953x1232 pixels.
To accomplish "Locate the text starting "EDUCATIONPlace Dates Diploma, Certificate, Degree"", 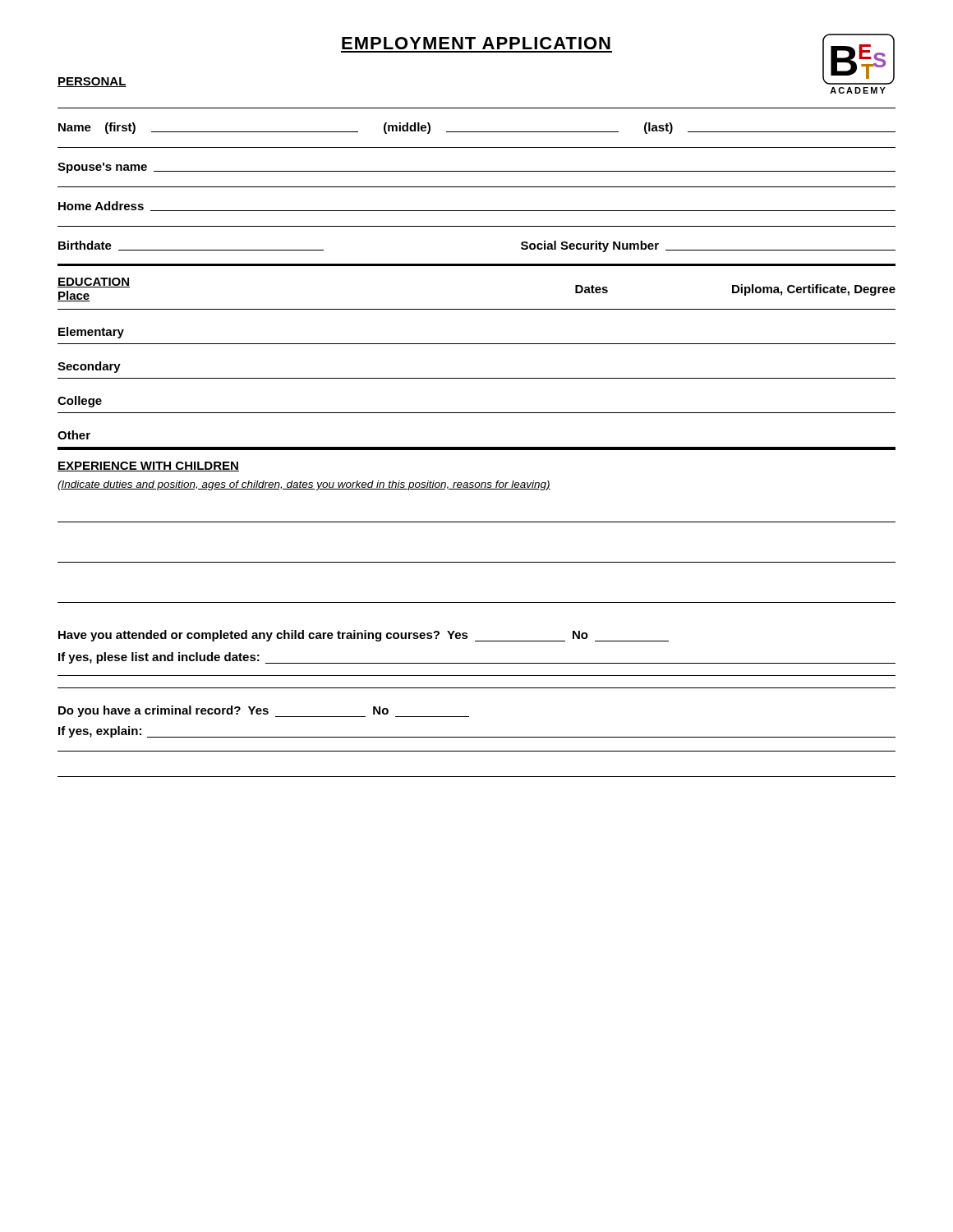I will [x=93, y=287].
